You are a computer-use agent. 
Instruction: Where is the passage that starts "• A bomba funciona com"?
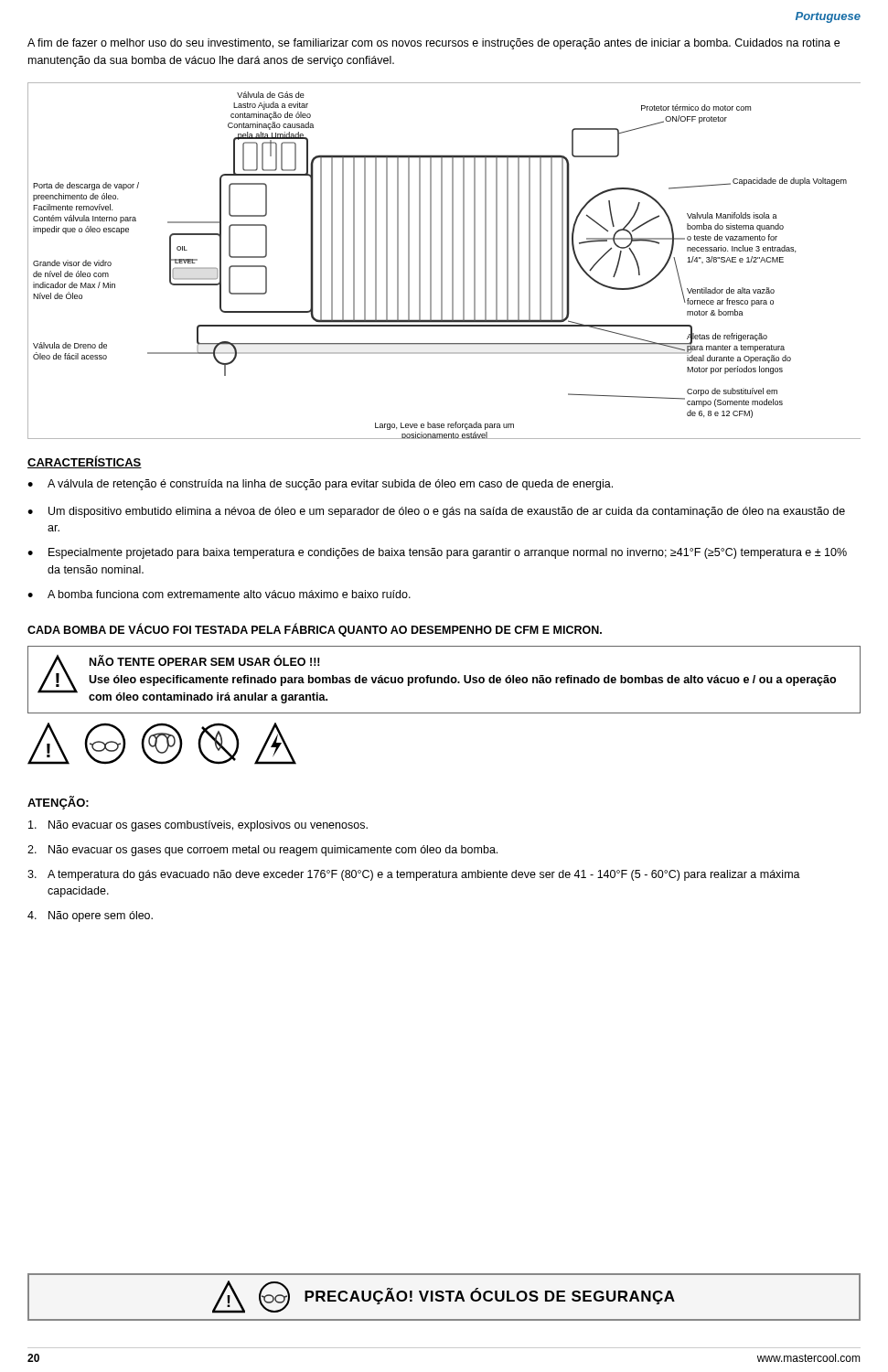click(219, 596)
